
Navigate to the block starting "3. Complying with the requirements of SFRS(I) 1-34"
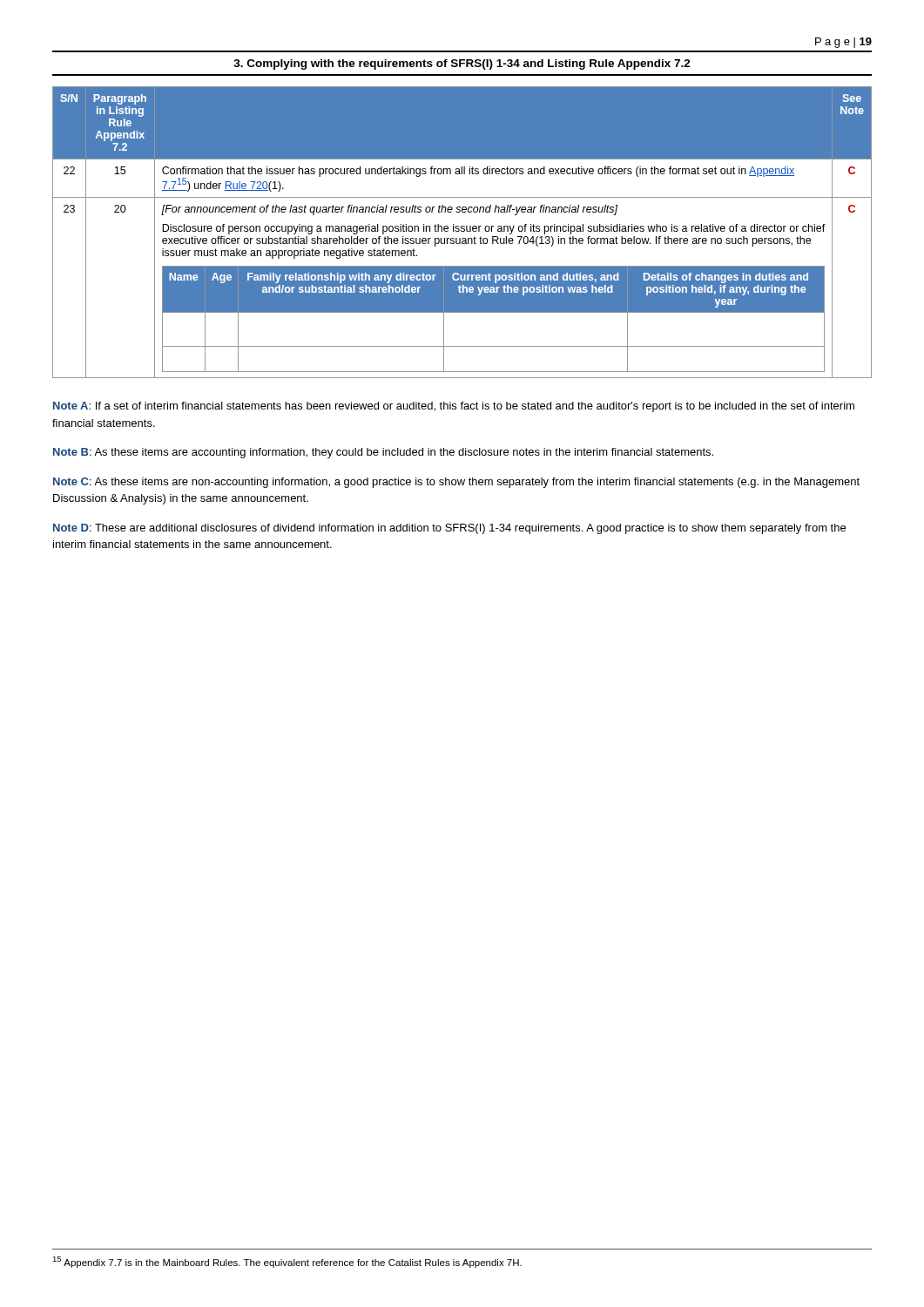coord(462,63)
